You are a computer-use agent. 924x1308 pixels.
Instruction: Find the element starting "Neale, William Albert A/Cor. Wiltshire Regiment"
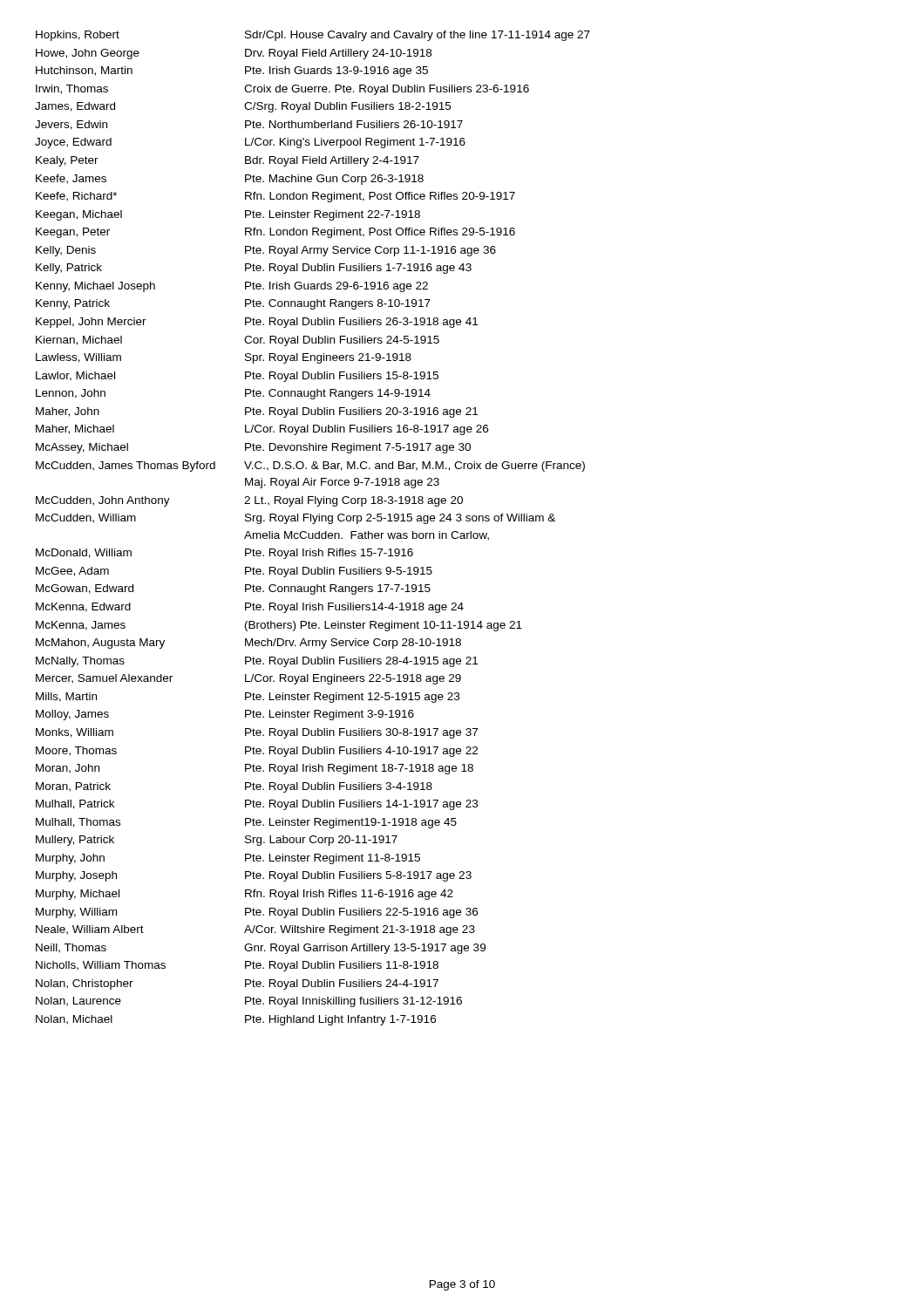(462, 929)
